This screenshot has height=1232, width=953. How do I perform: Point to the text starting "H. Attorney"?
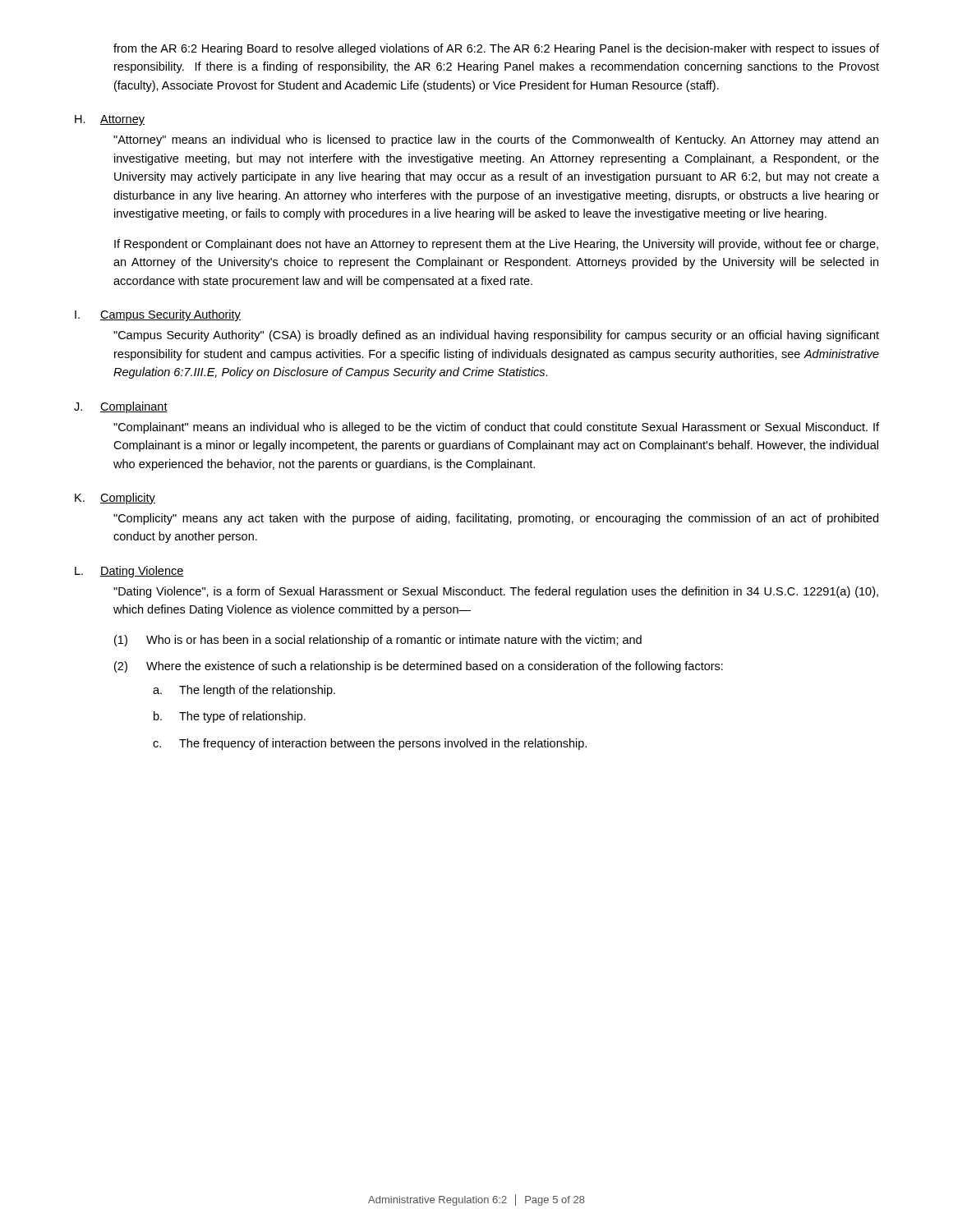109,119
